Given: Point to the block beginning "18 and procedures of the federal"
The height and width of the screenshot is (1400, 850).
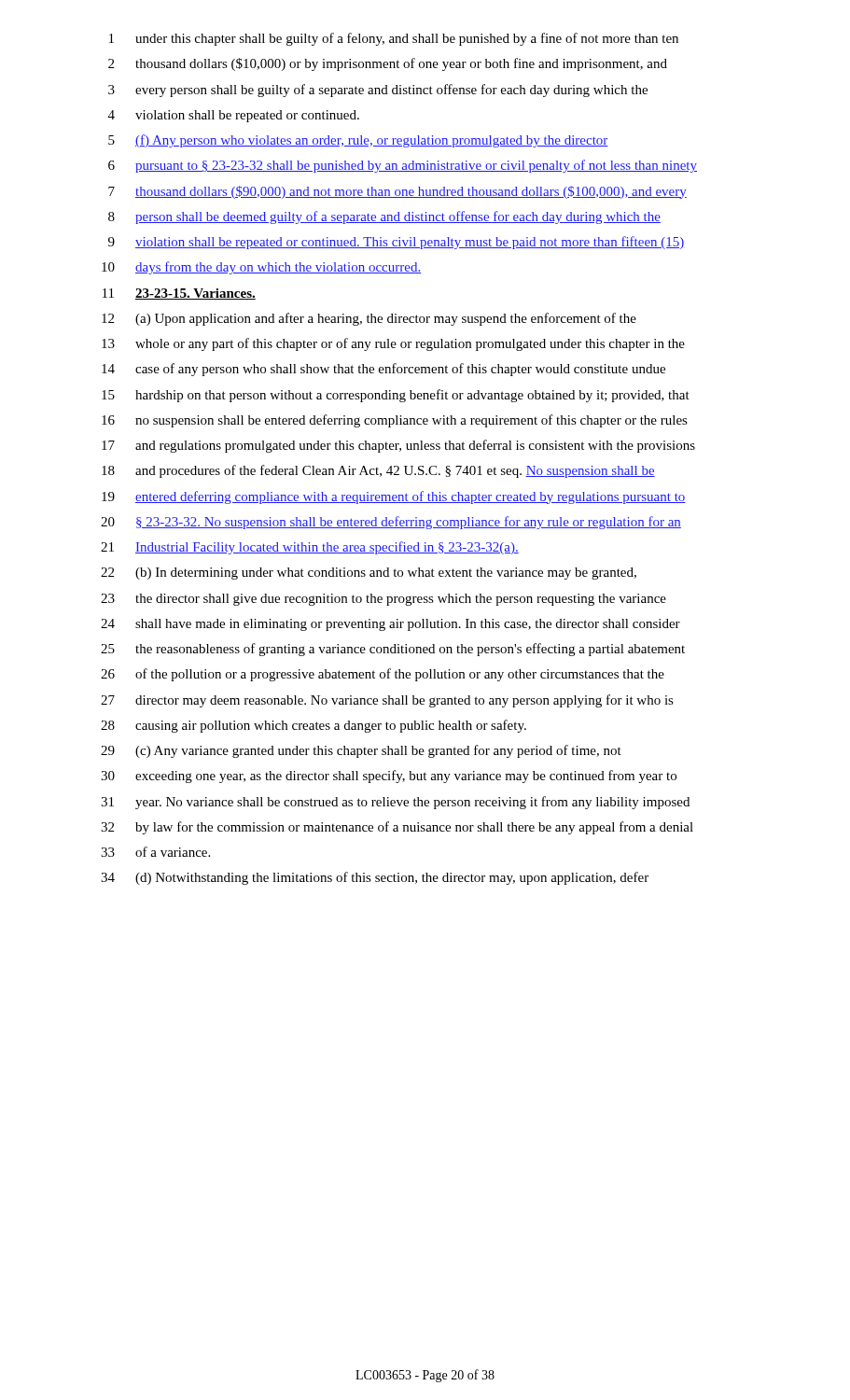Looking at the screenshot, I should [434, 471].
